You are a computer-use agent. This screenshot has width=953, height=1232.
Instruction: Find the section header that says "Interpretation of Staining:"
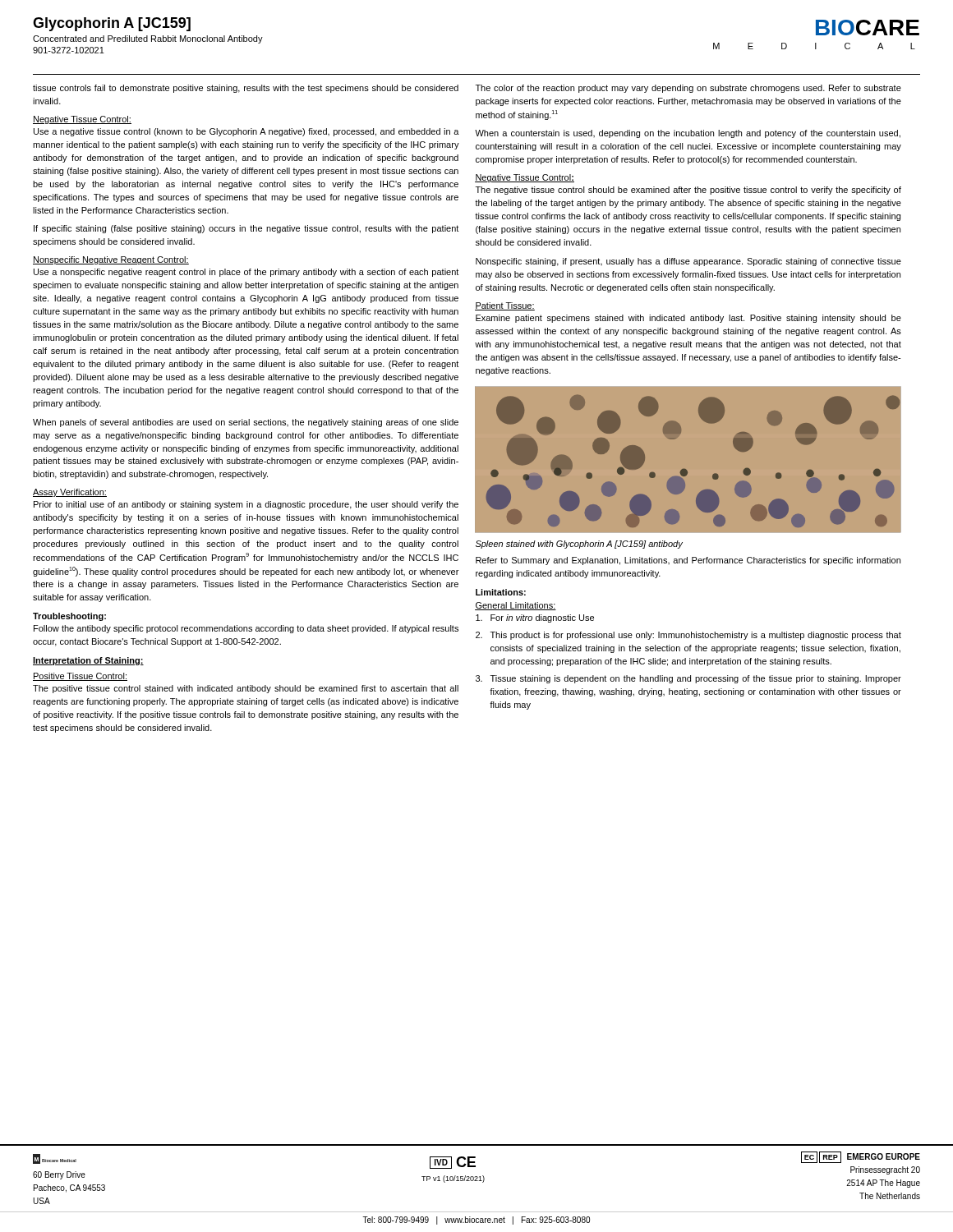coord(88,661)
